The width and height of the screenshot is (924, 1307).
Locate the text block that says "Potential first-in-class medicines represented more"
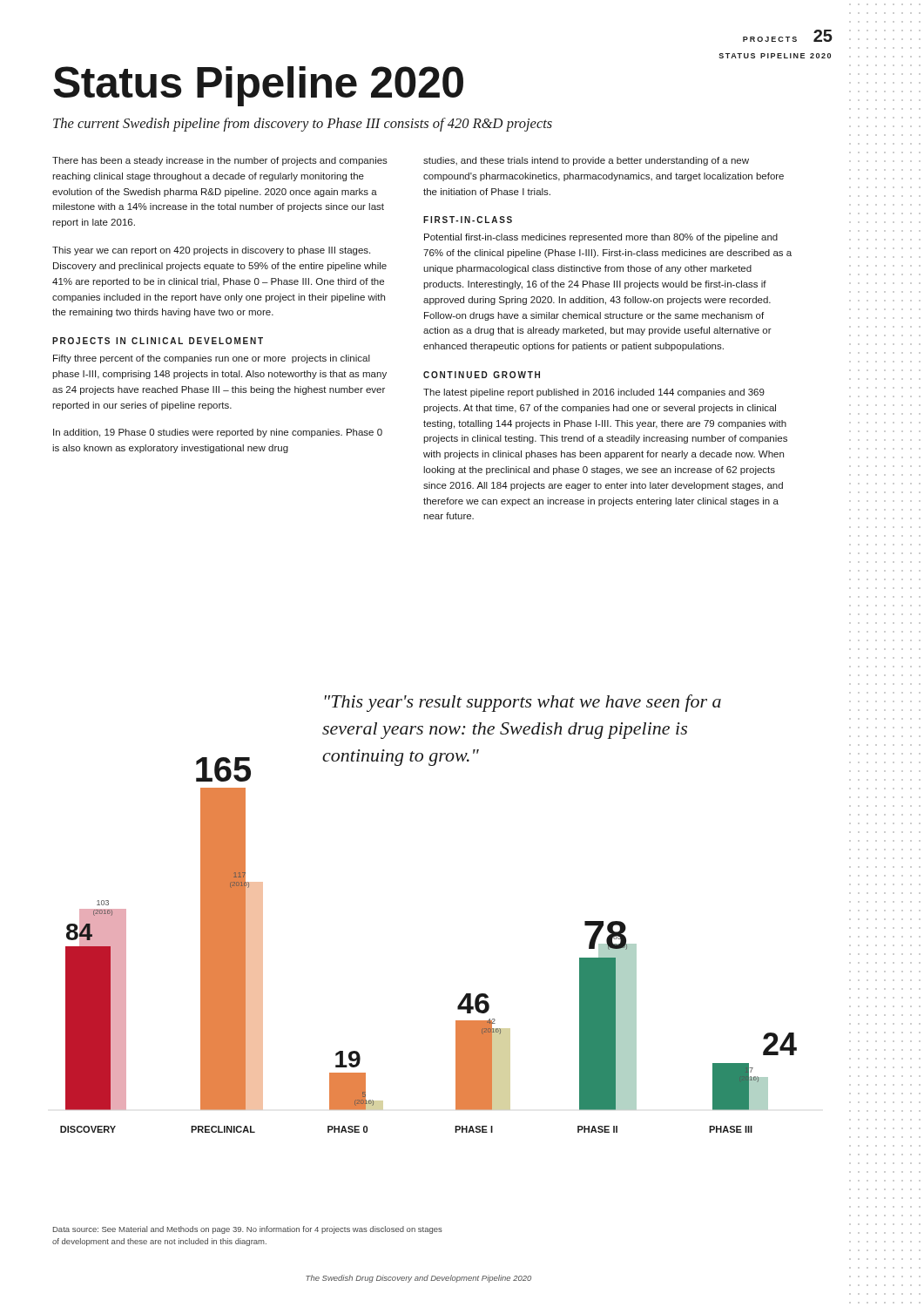(x=608, y=292)
